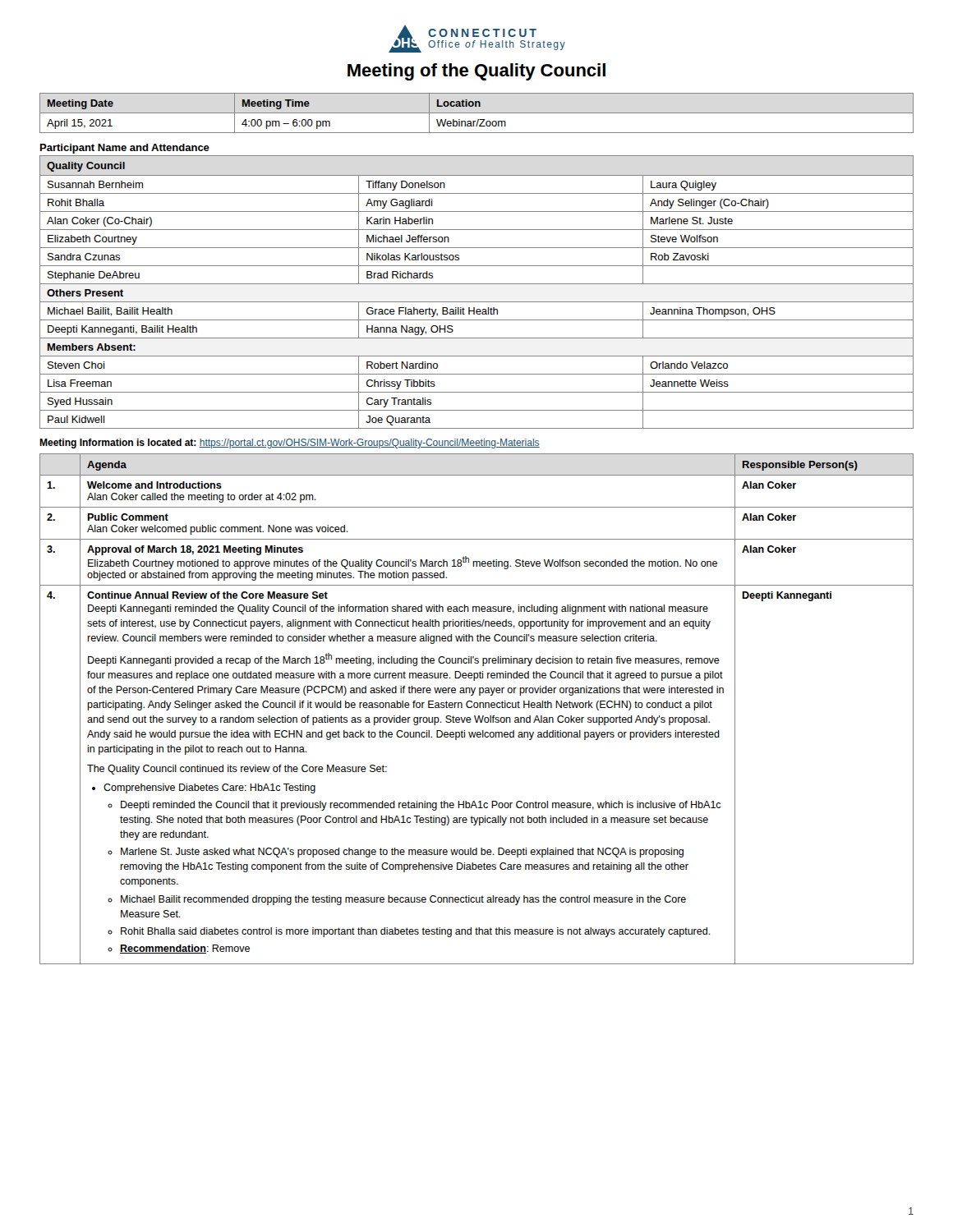Locate the section header with the text "Participant Name and Attendance"

coord(124,147)
